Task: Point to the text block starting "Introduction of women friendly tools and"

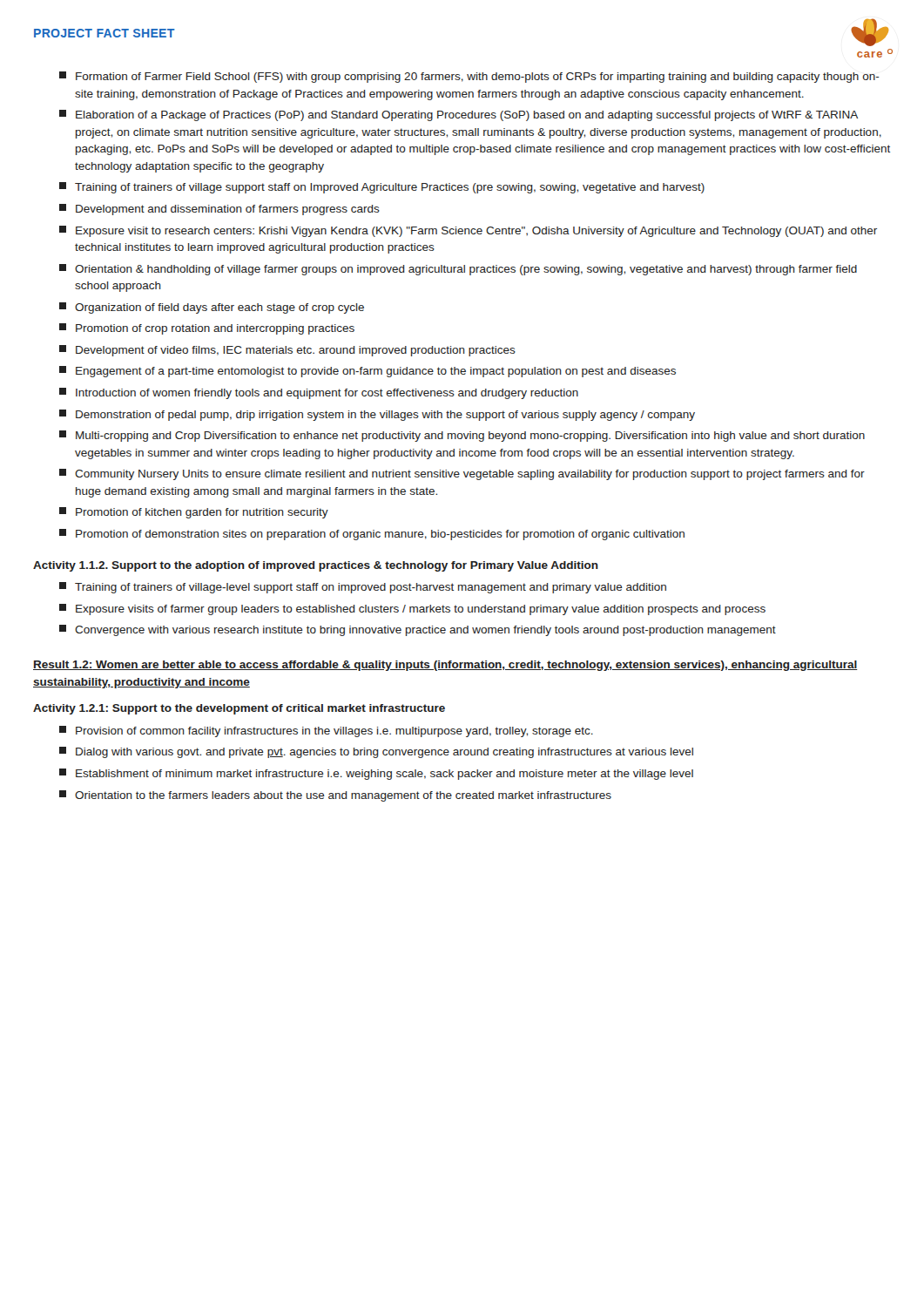Action: pyautogui.click(x=475, y=393)
